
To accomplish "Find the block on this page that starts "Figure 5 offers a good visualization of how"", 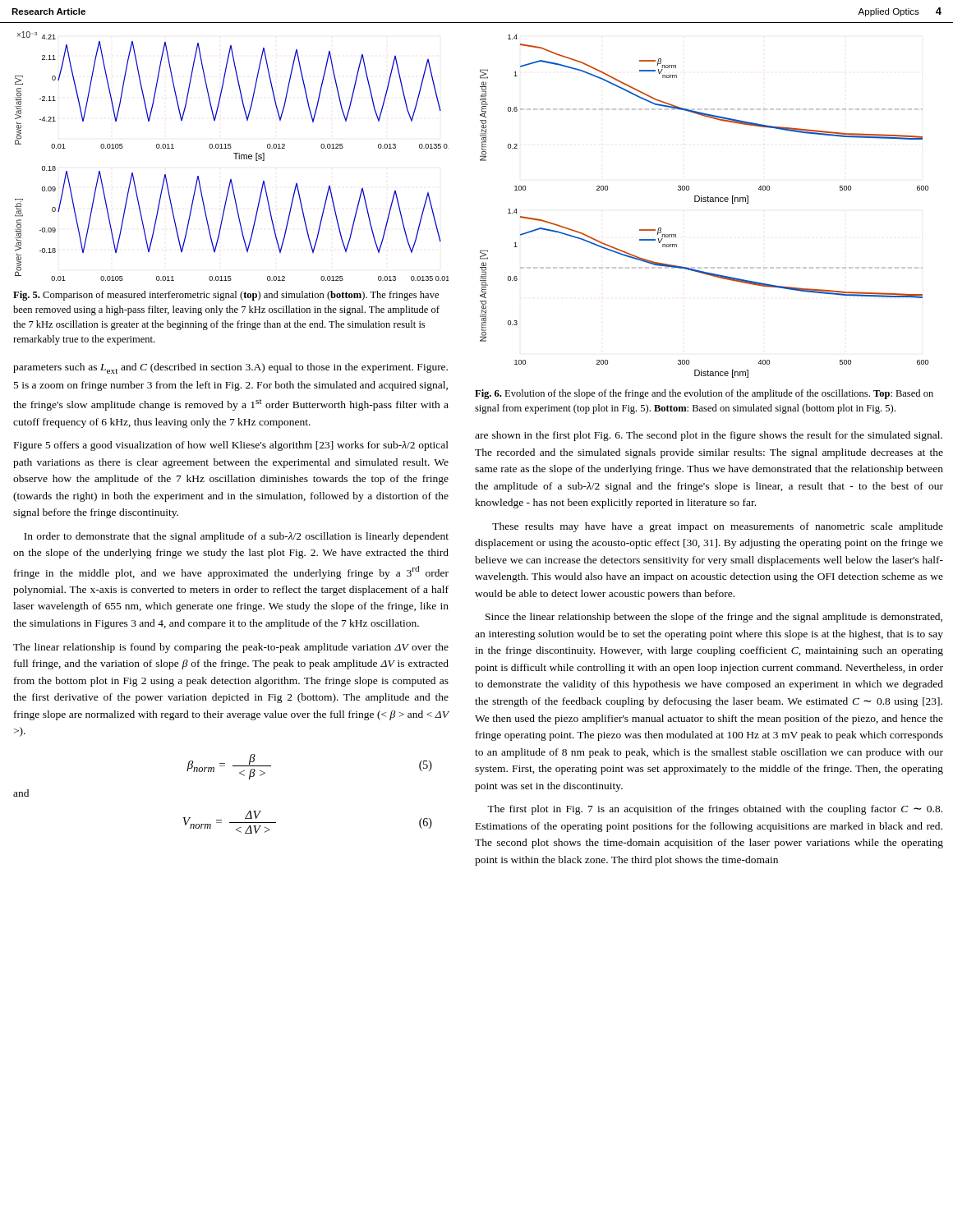I will click(x=231, y=479).
